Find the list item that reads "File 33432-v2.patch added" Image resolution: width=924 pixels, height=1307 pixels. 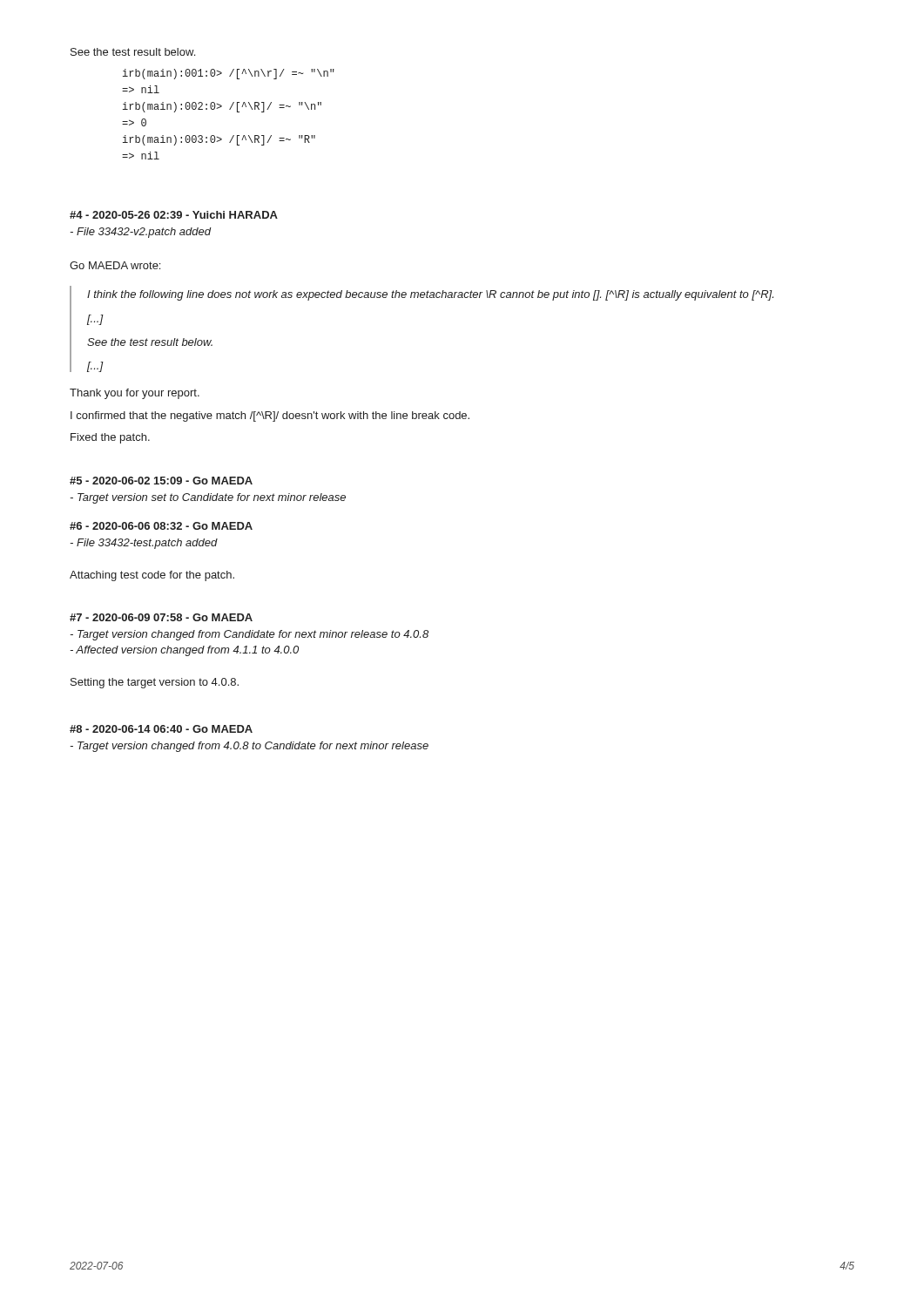[140, 231]
